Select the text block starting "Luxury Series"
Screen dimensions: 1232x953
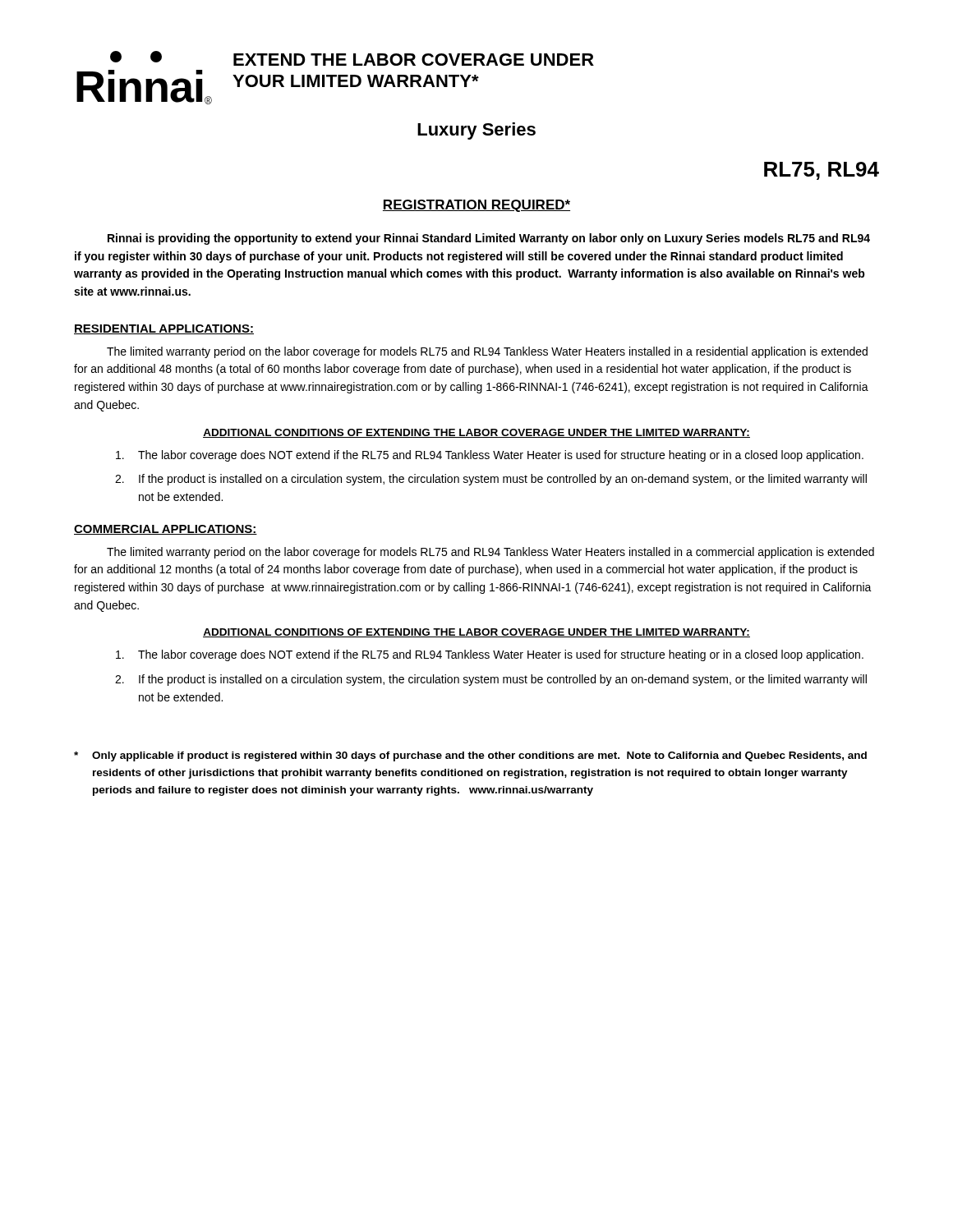pos(476,129)
